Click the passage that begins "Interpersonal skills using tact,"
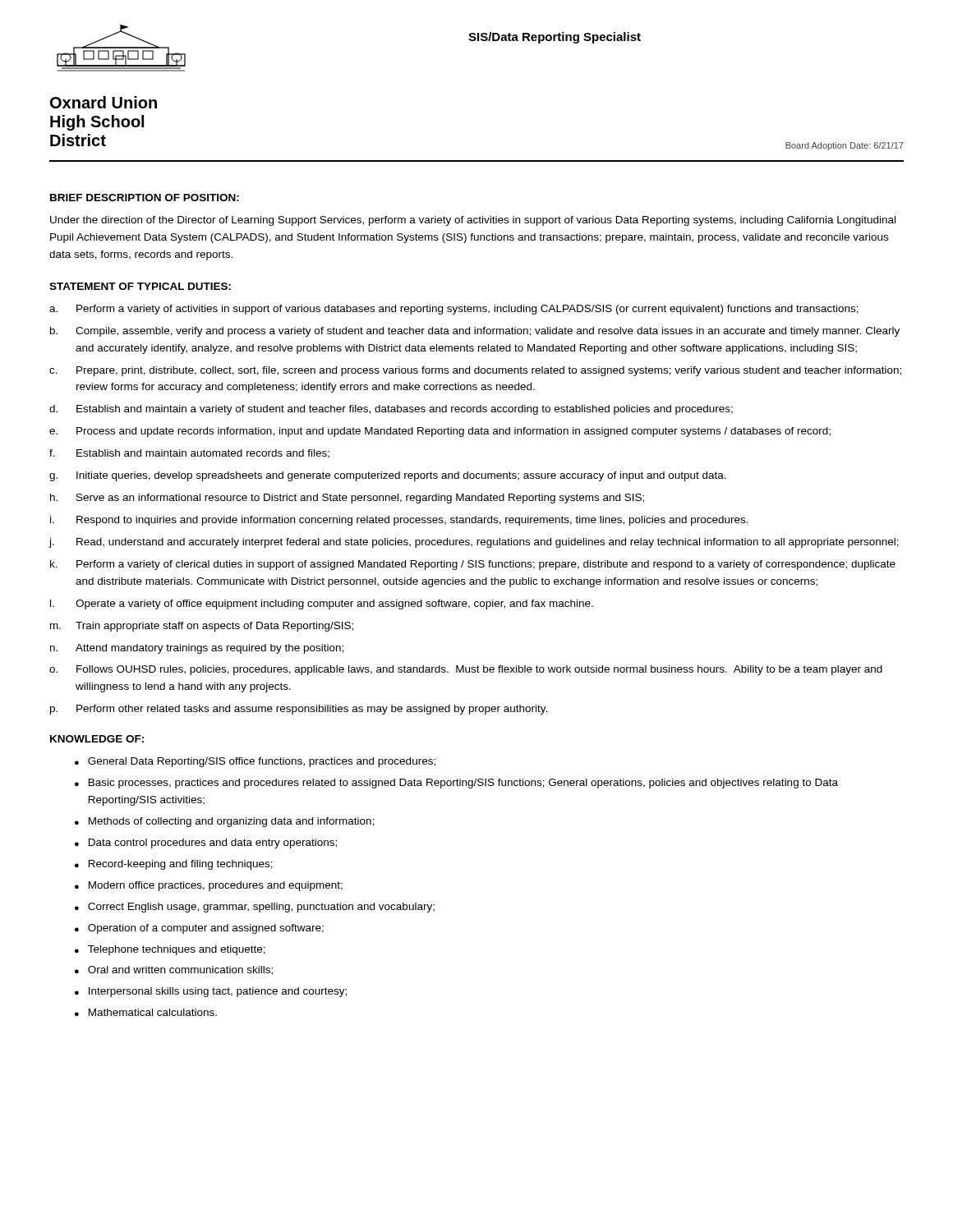This screenshot has height=1232, width=953. 218,991
